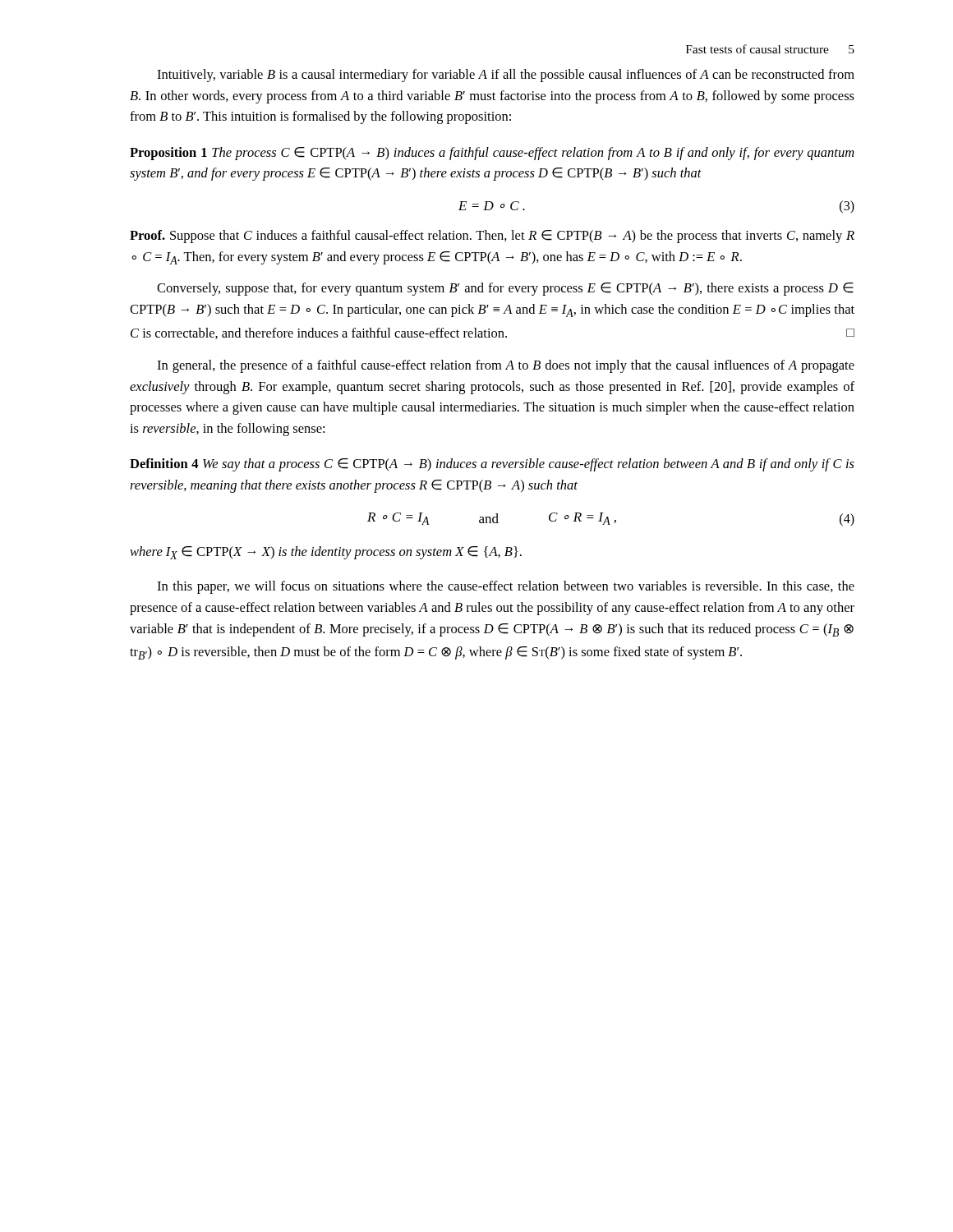Find the passage starting "Proposition 1 The process C"

click(x=492, y=163)
